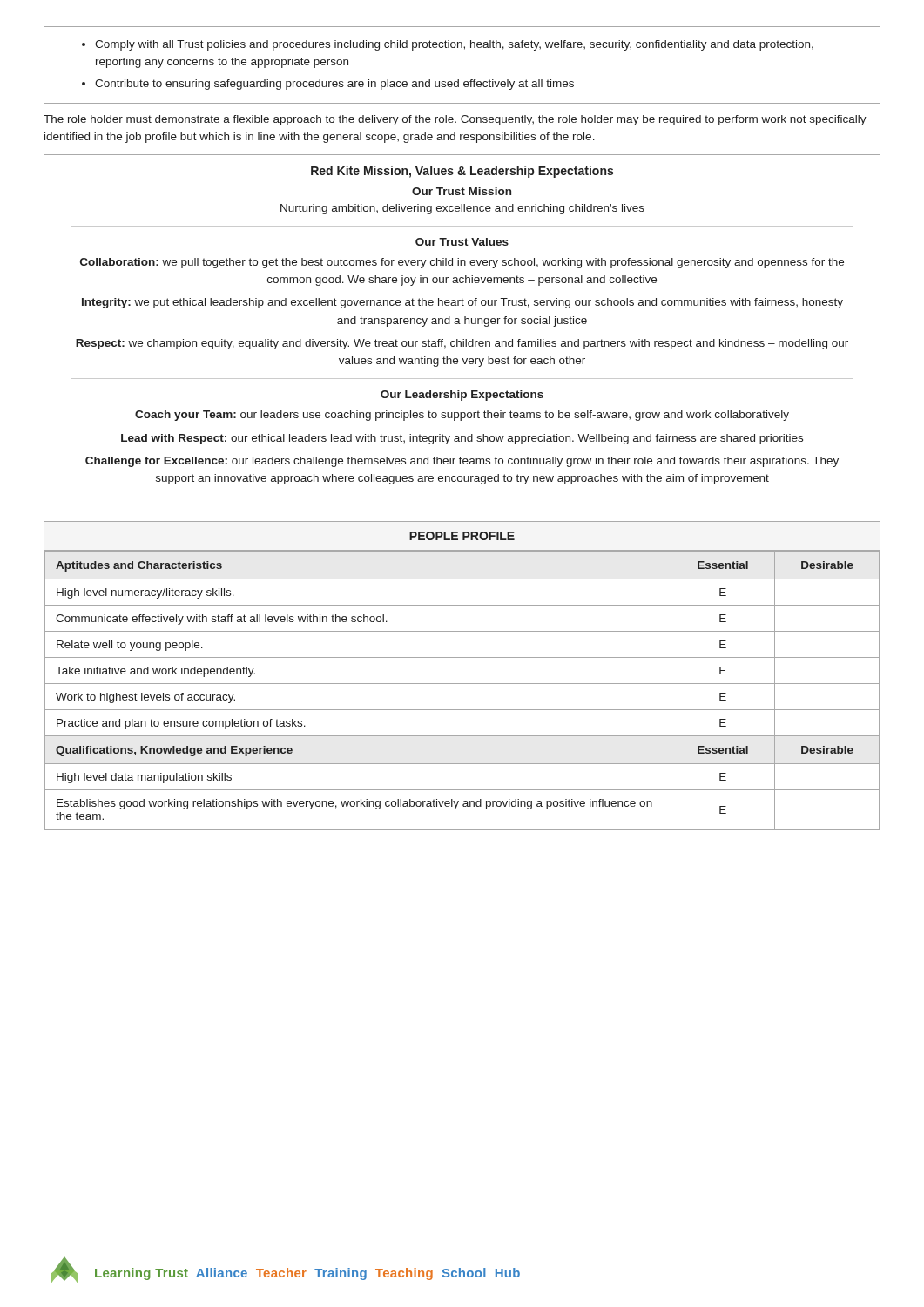Screen dimensions: 1307x924
Task: Navigate to the passage starting "Respect: we champion"
Action: point(462,352)
